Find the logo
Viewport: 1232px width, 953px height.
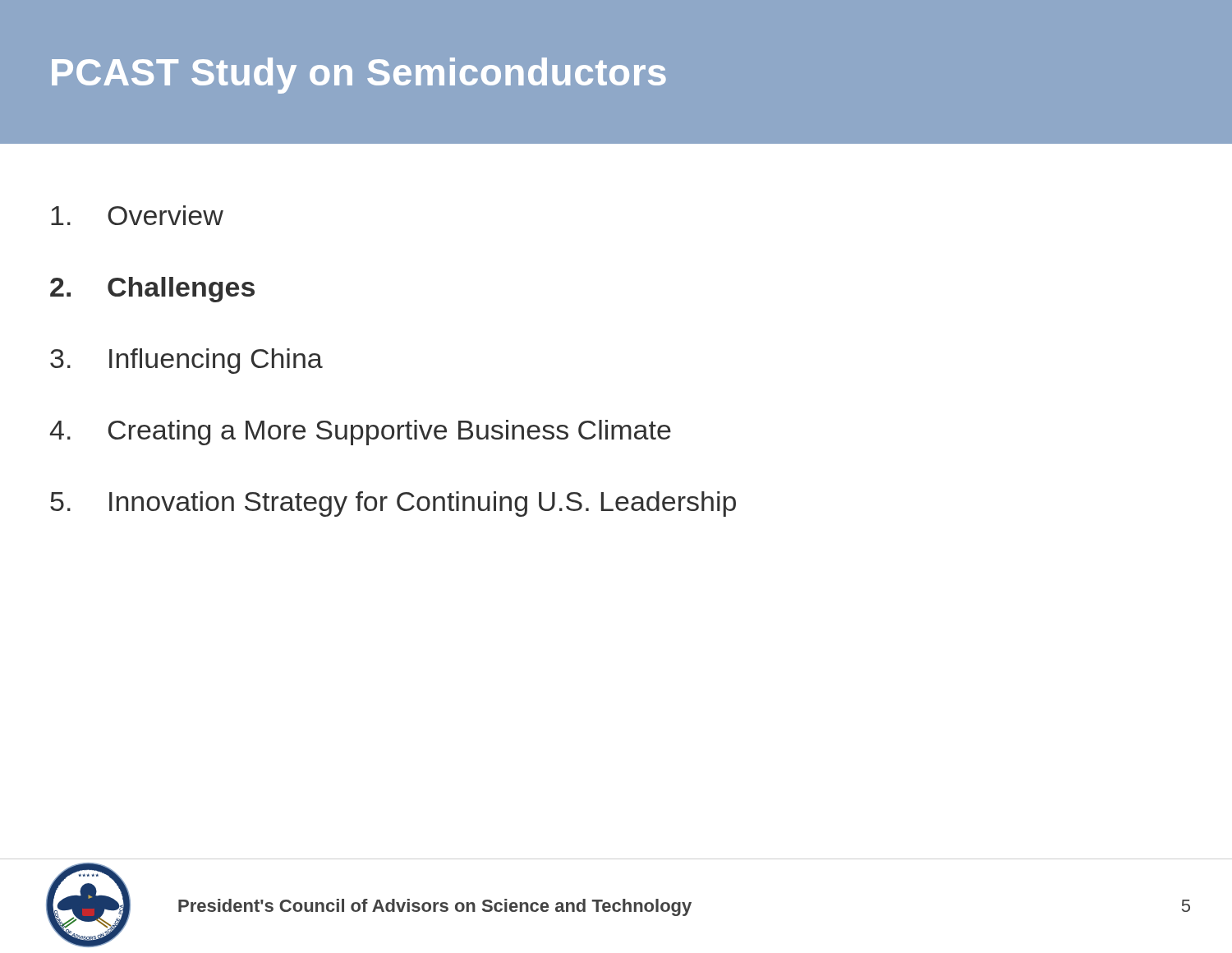tap(100, 906)
